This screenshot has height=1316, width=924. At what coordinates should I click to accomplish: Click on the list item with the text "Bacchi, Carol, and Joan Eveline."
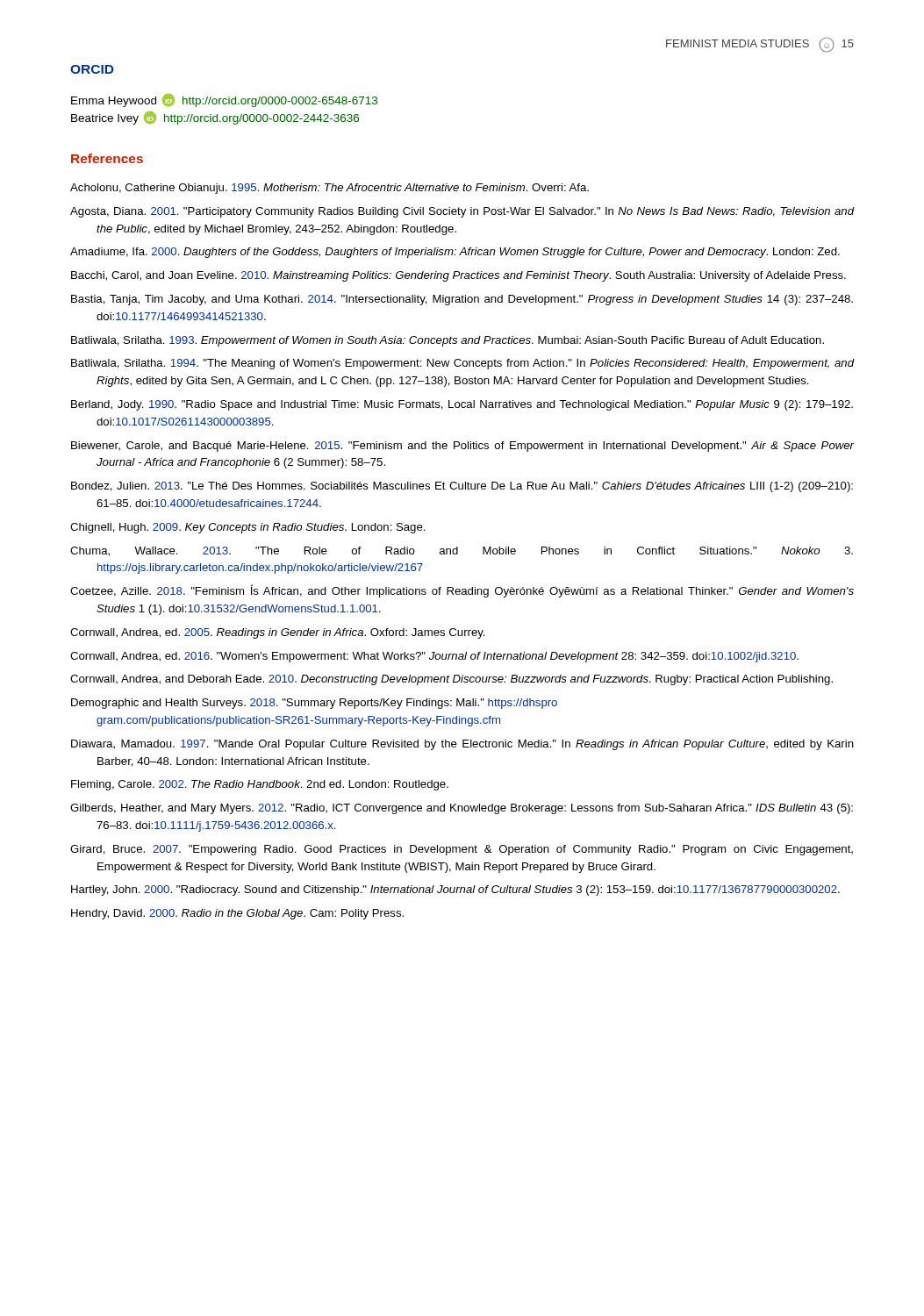coord(458,275)
